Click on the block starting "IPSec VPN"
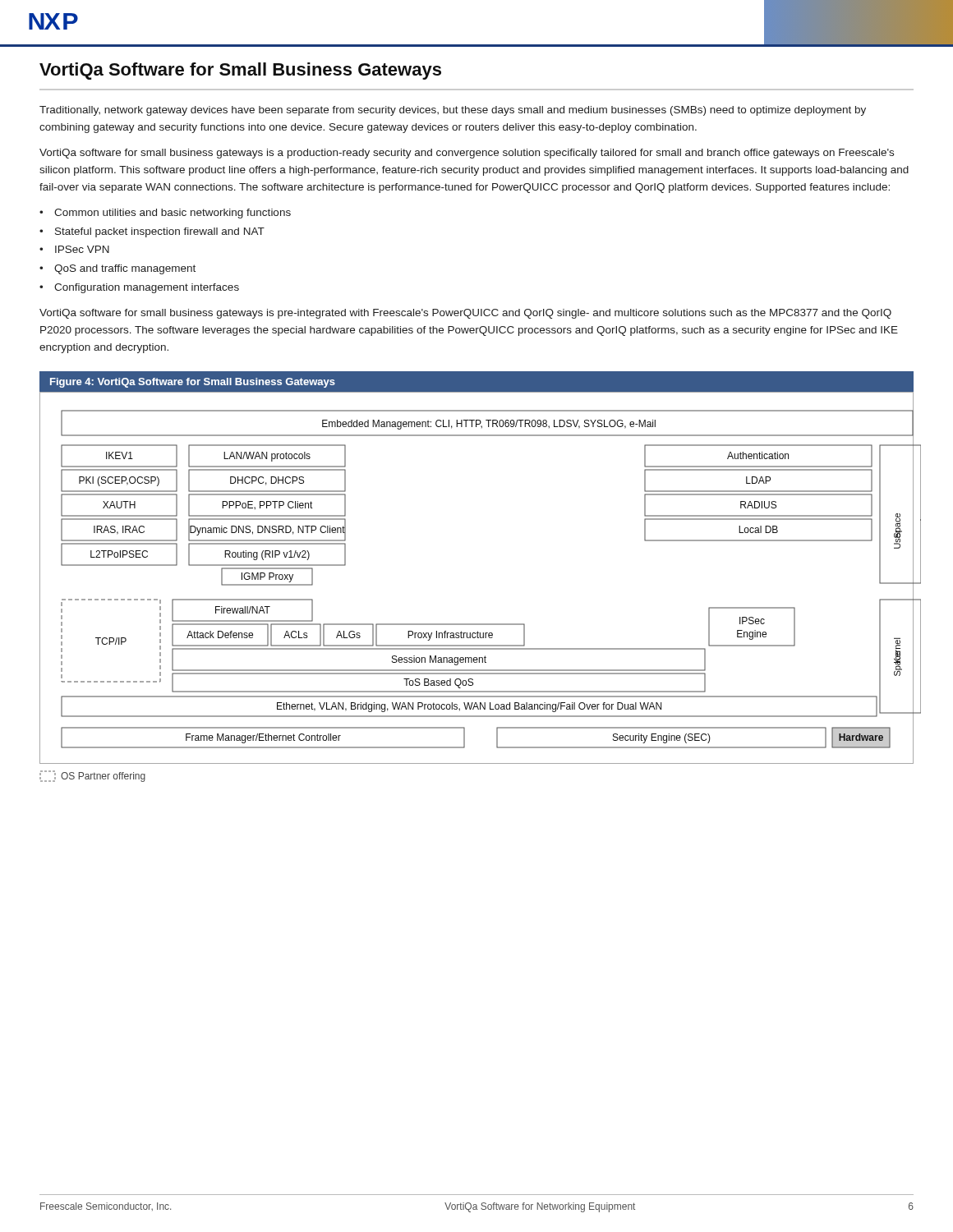953x1232 pixels. [x=82, y=250]
